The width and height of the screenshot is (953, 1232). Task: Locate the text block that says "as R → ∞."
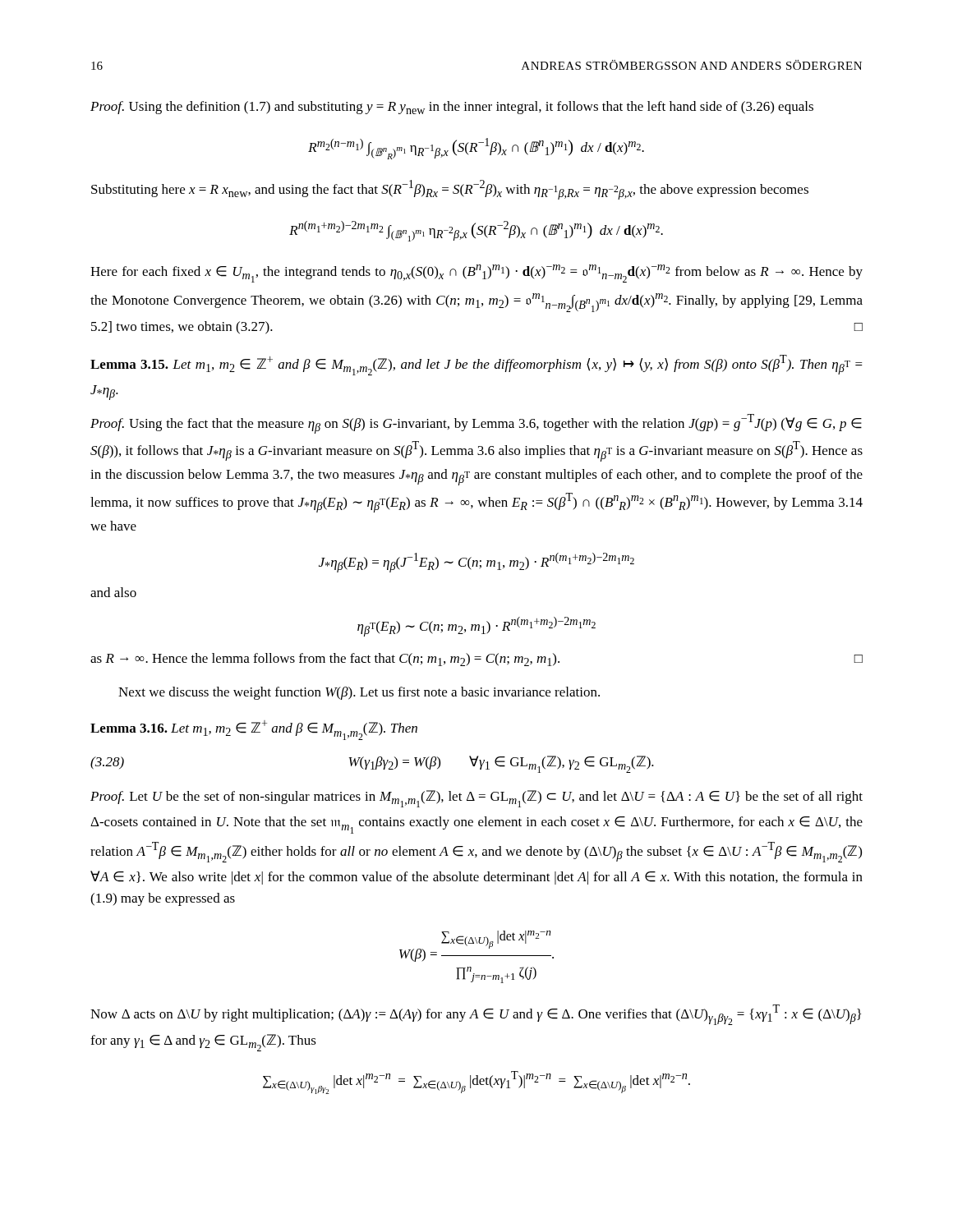coord(476,659)
